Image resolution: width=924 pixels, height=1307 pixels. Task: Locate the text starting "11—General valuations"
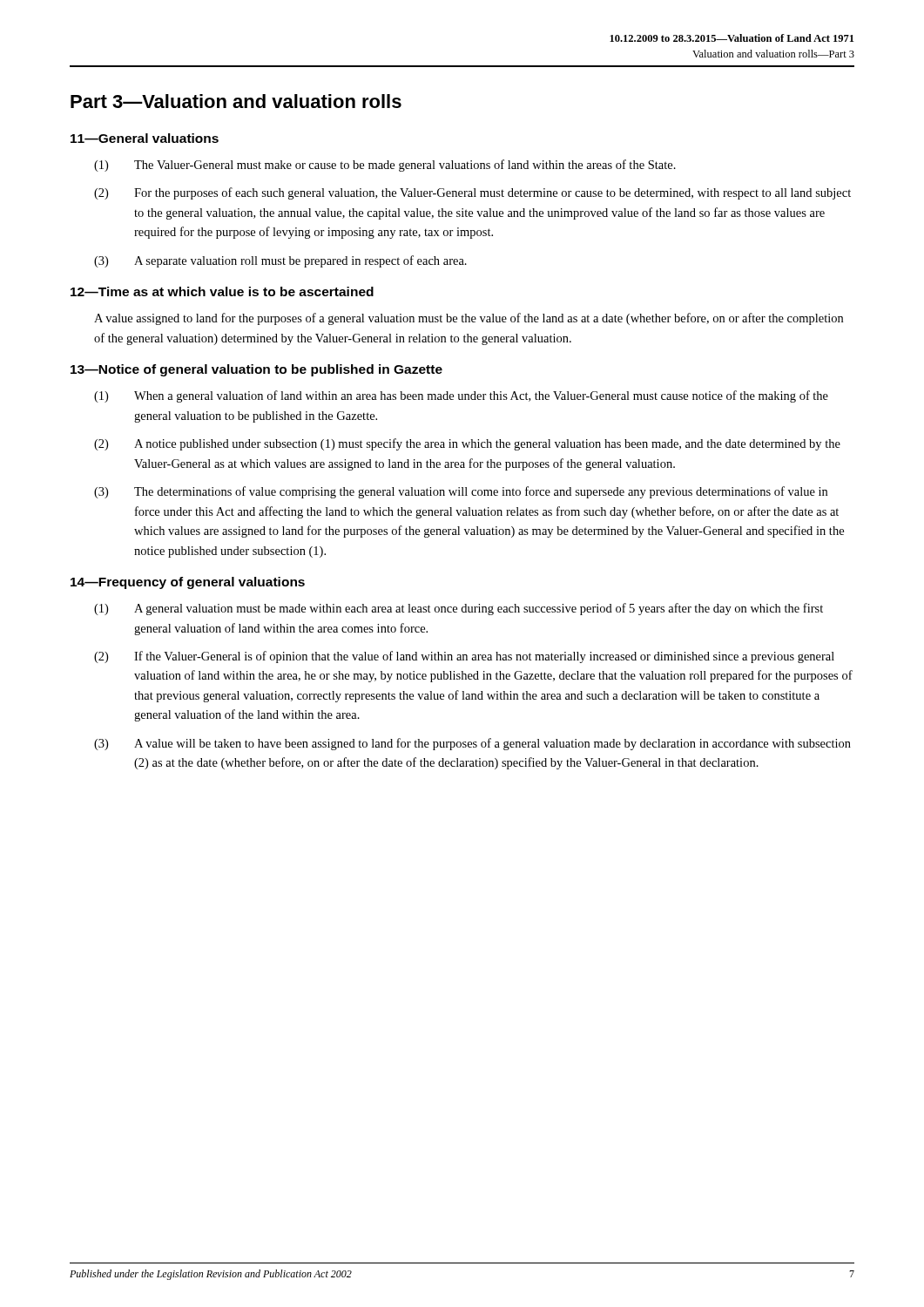[144, 138]
